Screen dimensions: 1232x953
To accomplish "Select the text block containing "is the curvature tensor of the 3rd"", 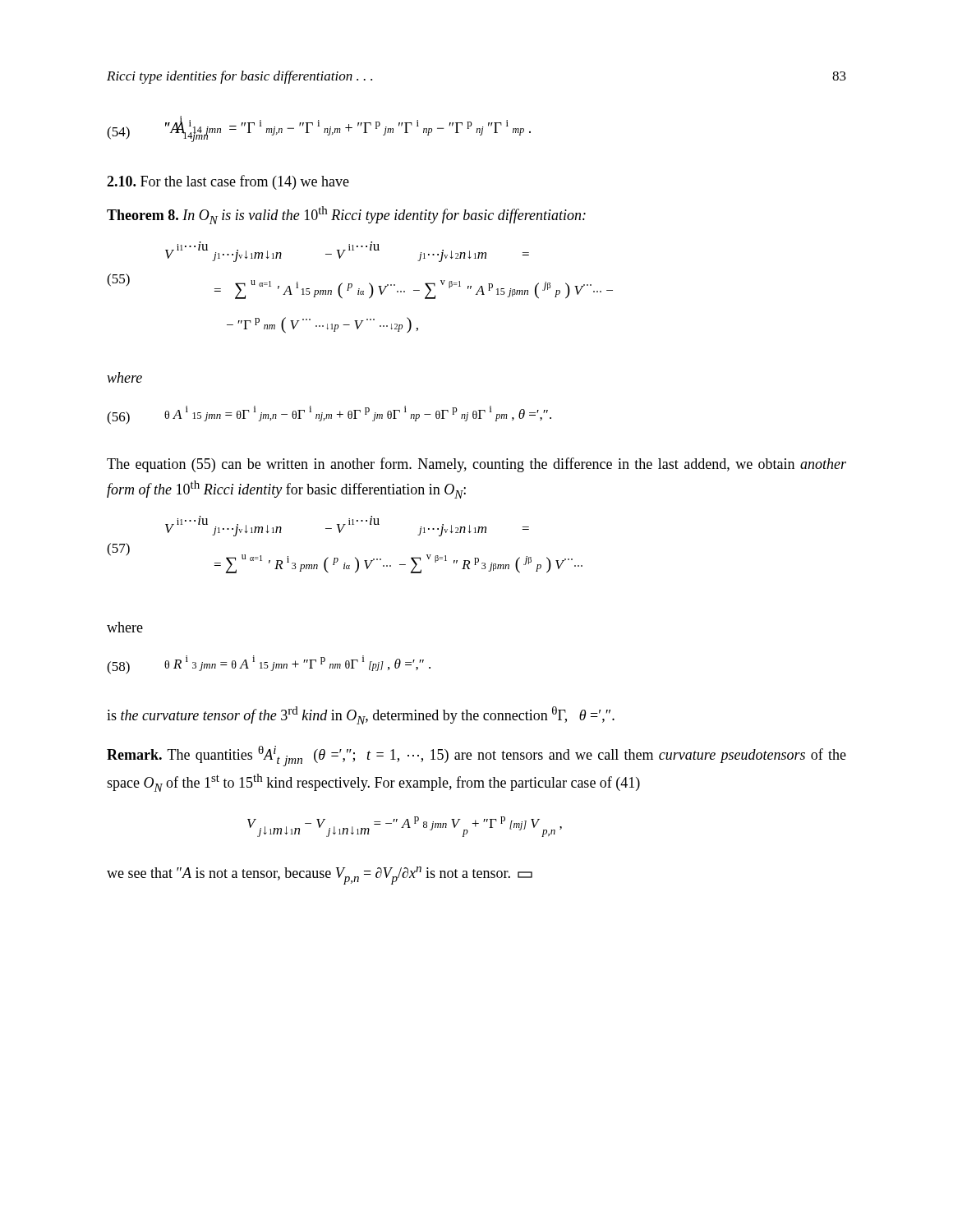I will pos(361,715).
